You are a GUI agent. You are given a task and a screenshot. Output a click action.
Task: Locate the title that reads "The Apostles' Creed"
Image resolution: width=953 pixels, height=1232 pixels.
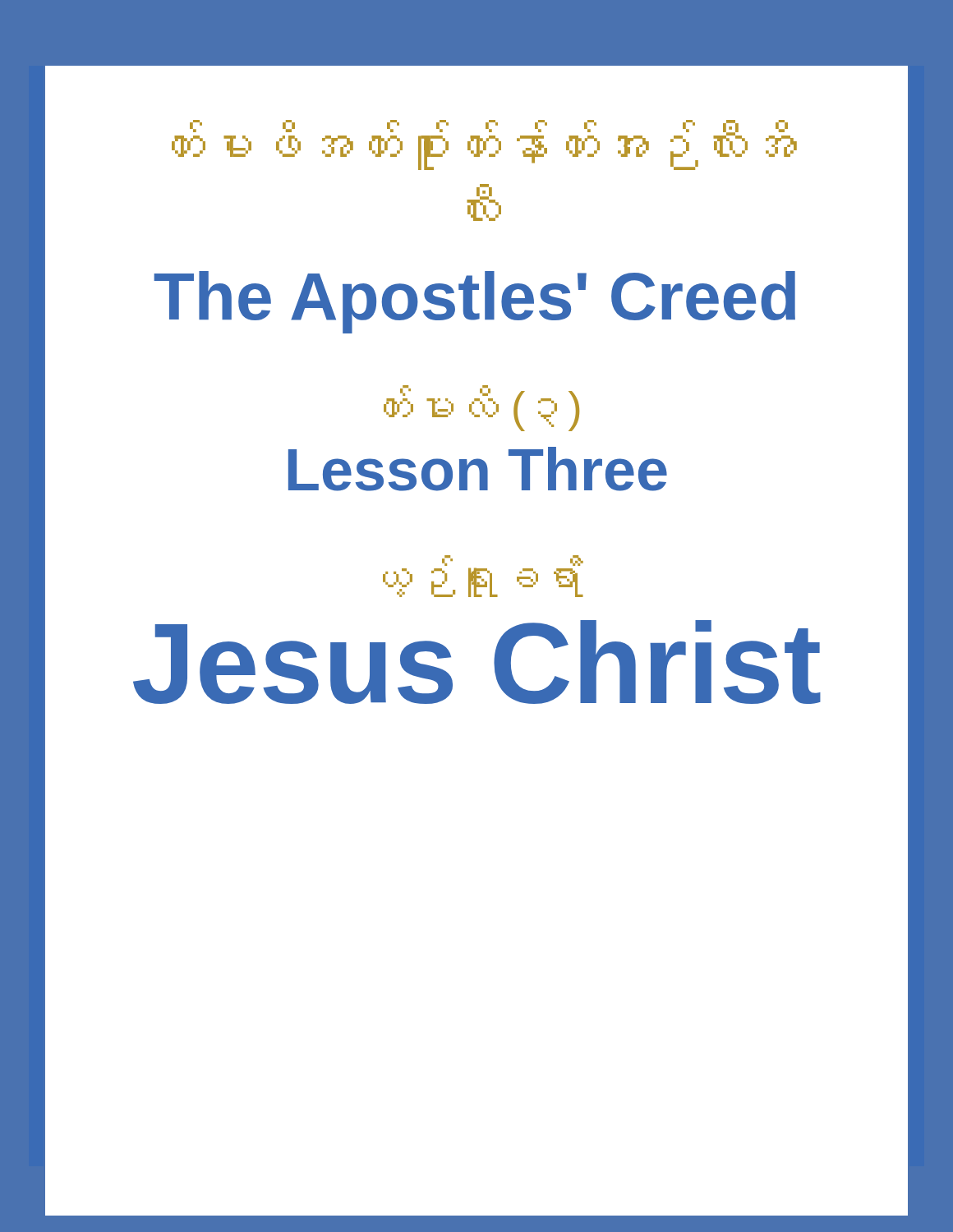pyautogui.click(x=476, y=296)
